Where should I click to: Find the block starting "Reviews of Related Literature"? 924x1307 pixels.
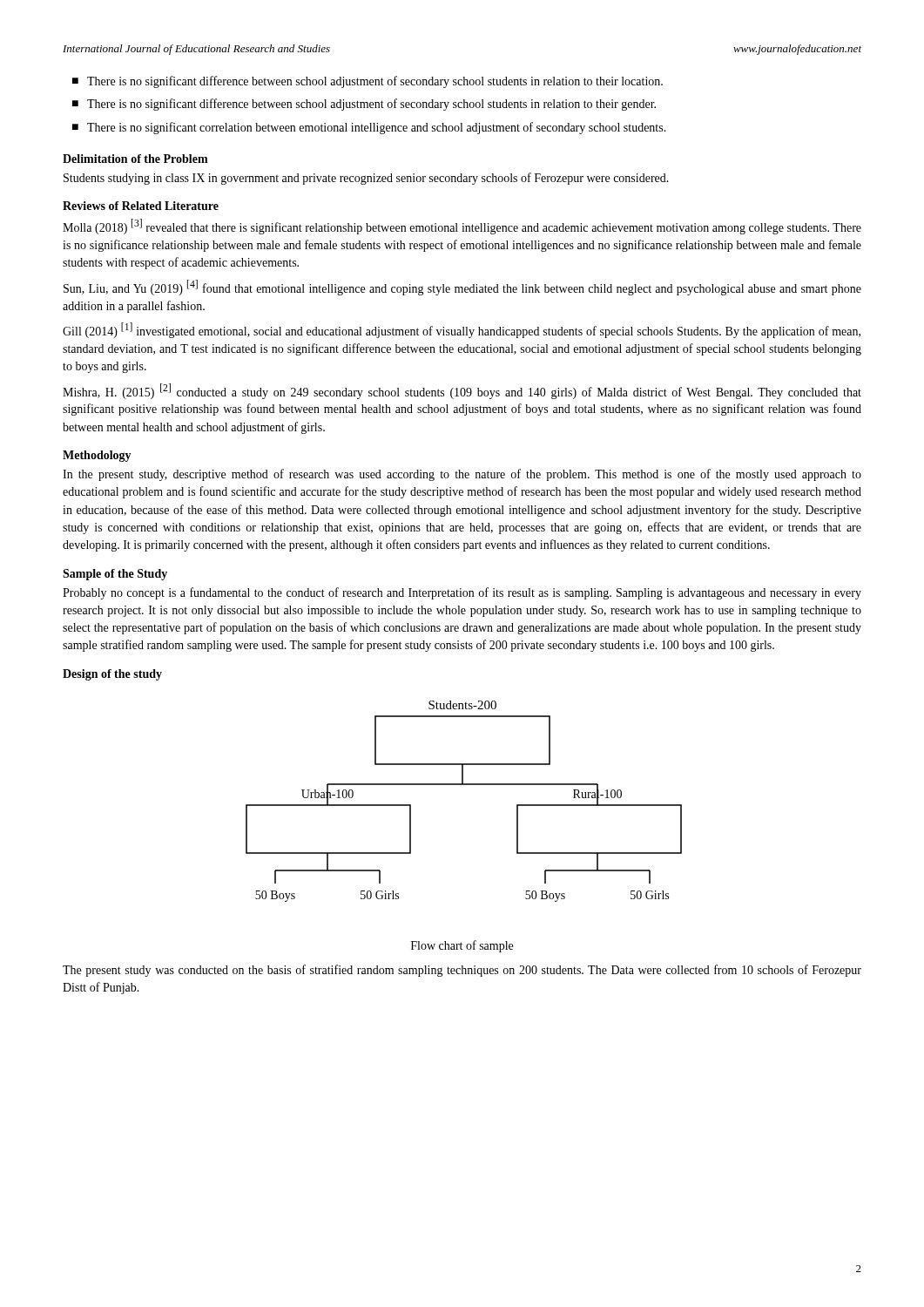tap(141, 206)
